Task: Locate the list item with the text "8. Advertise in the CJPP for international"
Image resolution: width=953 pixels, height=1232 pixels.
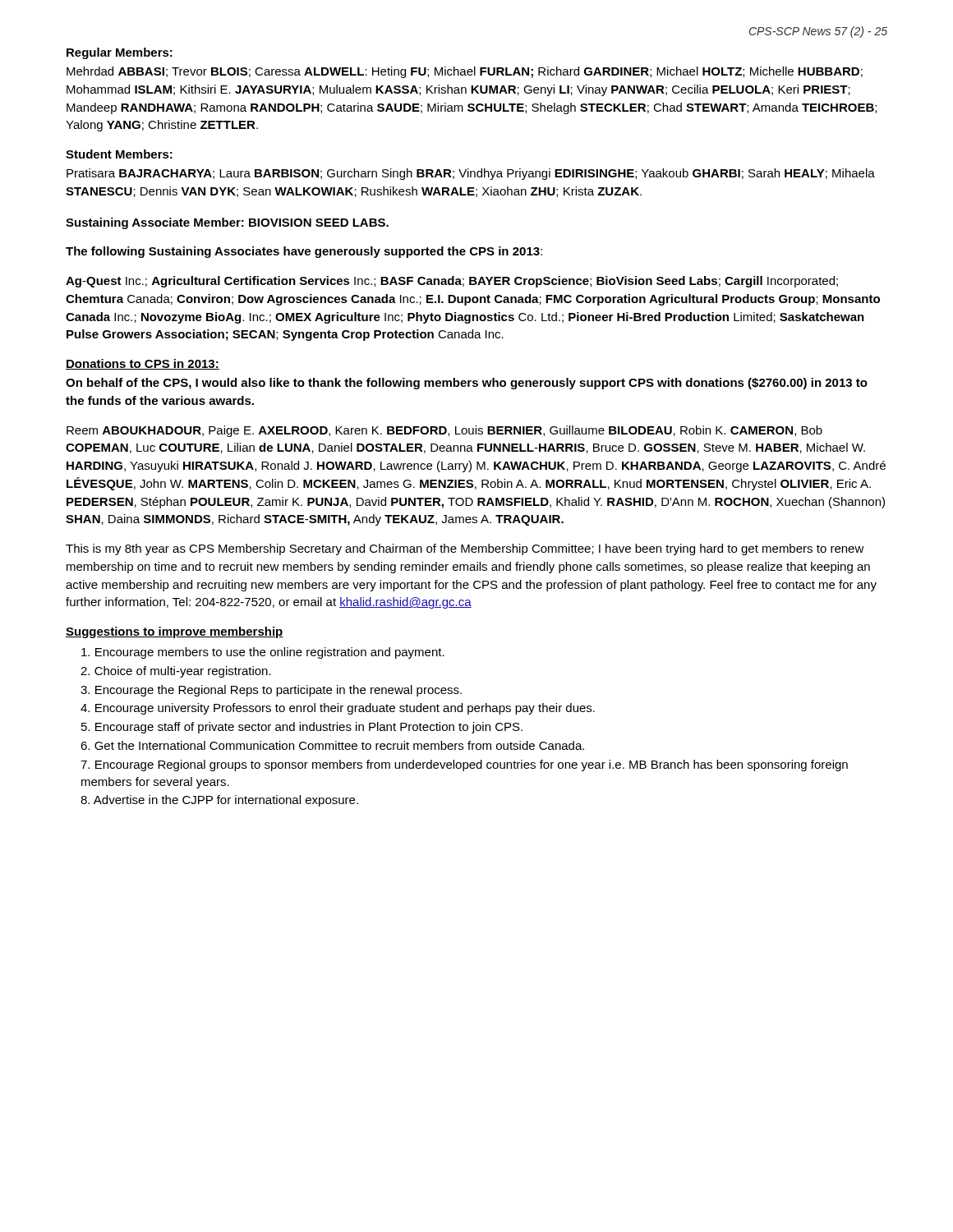Action: point(220,800)
